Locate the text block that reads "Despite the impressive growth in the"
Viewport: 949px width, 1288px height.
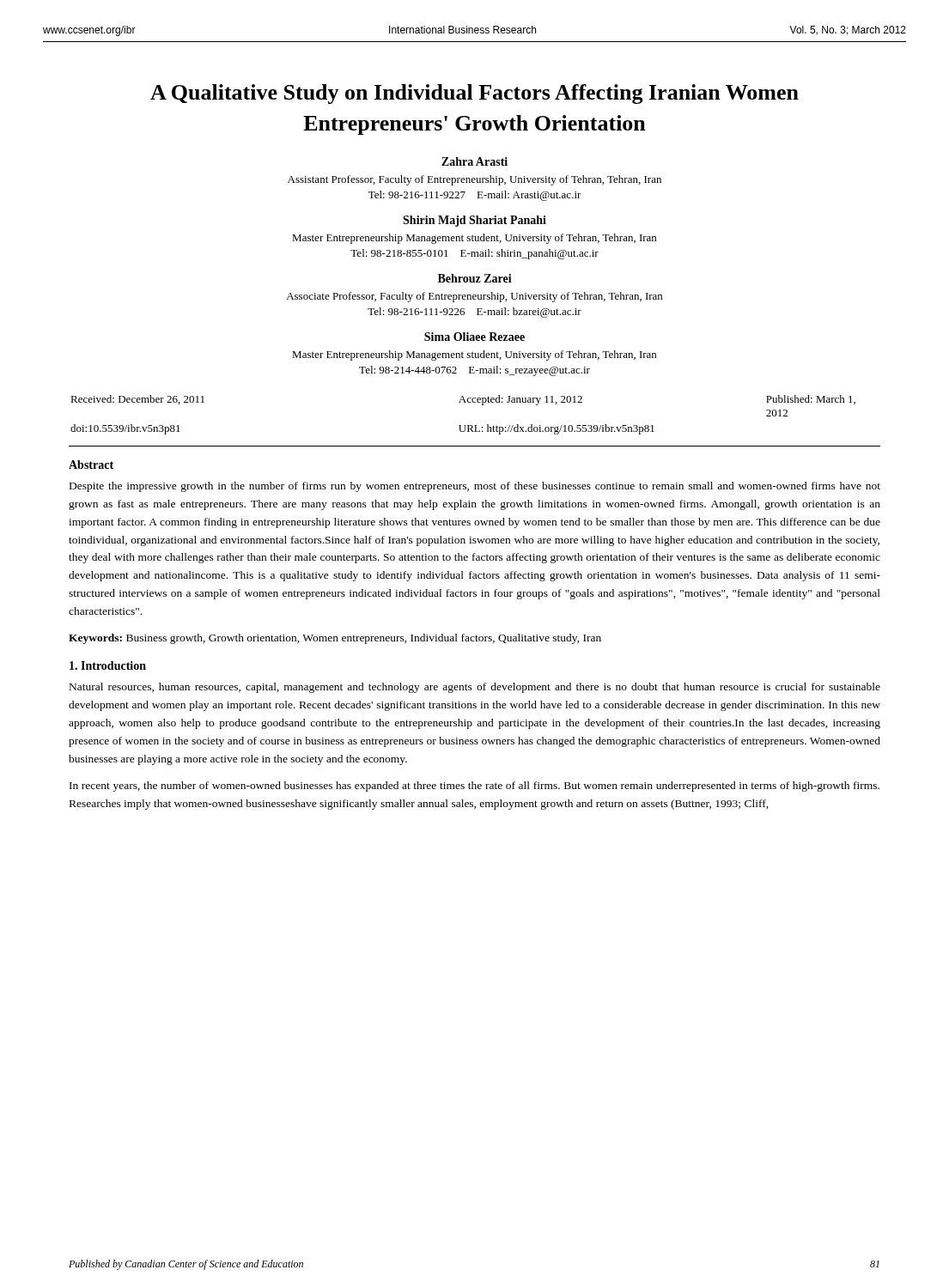474,548
